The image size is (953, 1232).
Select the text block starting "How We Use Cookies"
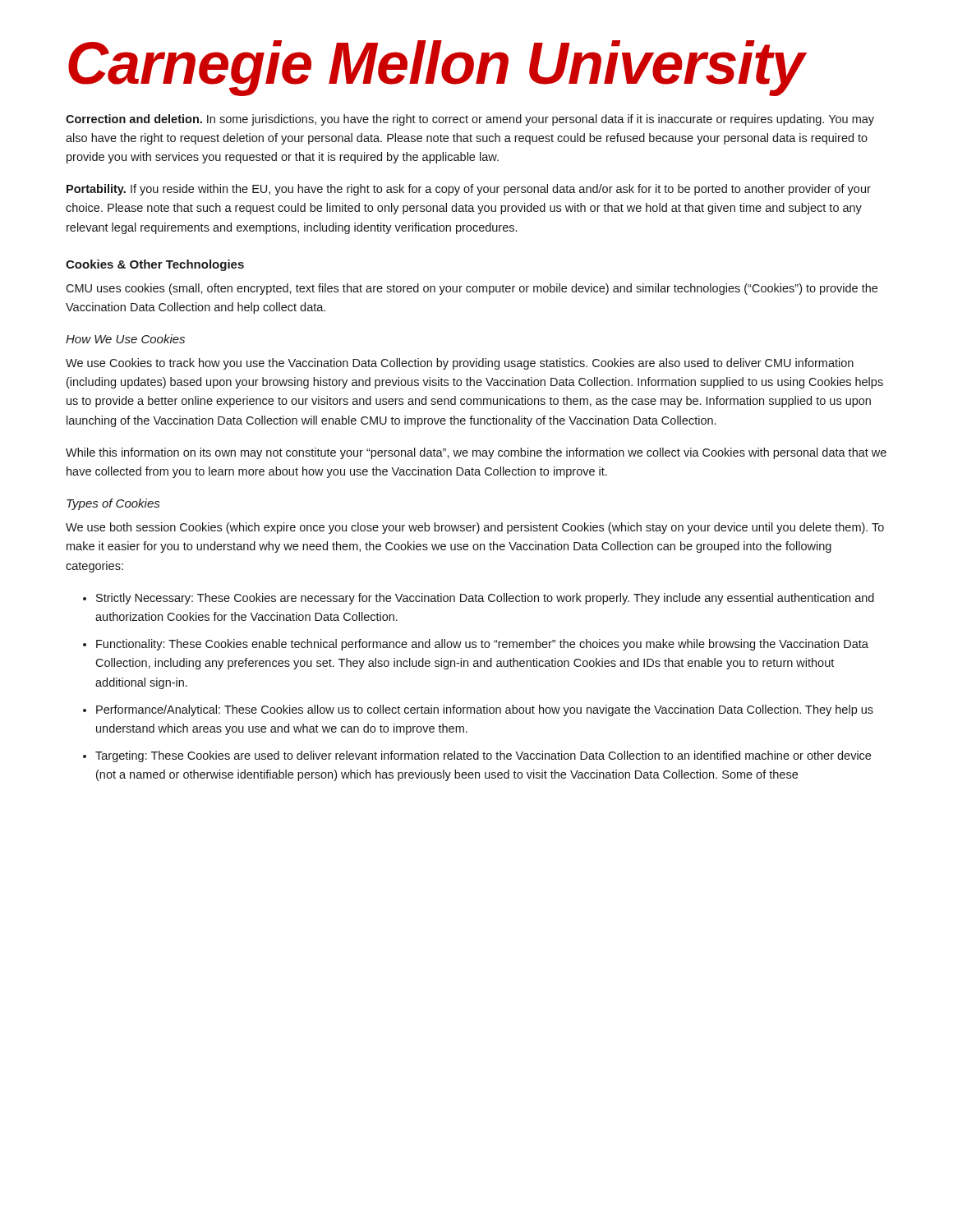[x=125, y=339]
